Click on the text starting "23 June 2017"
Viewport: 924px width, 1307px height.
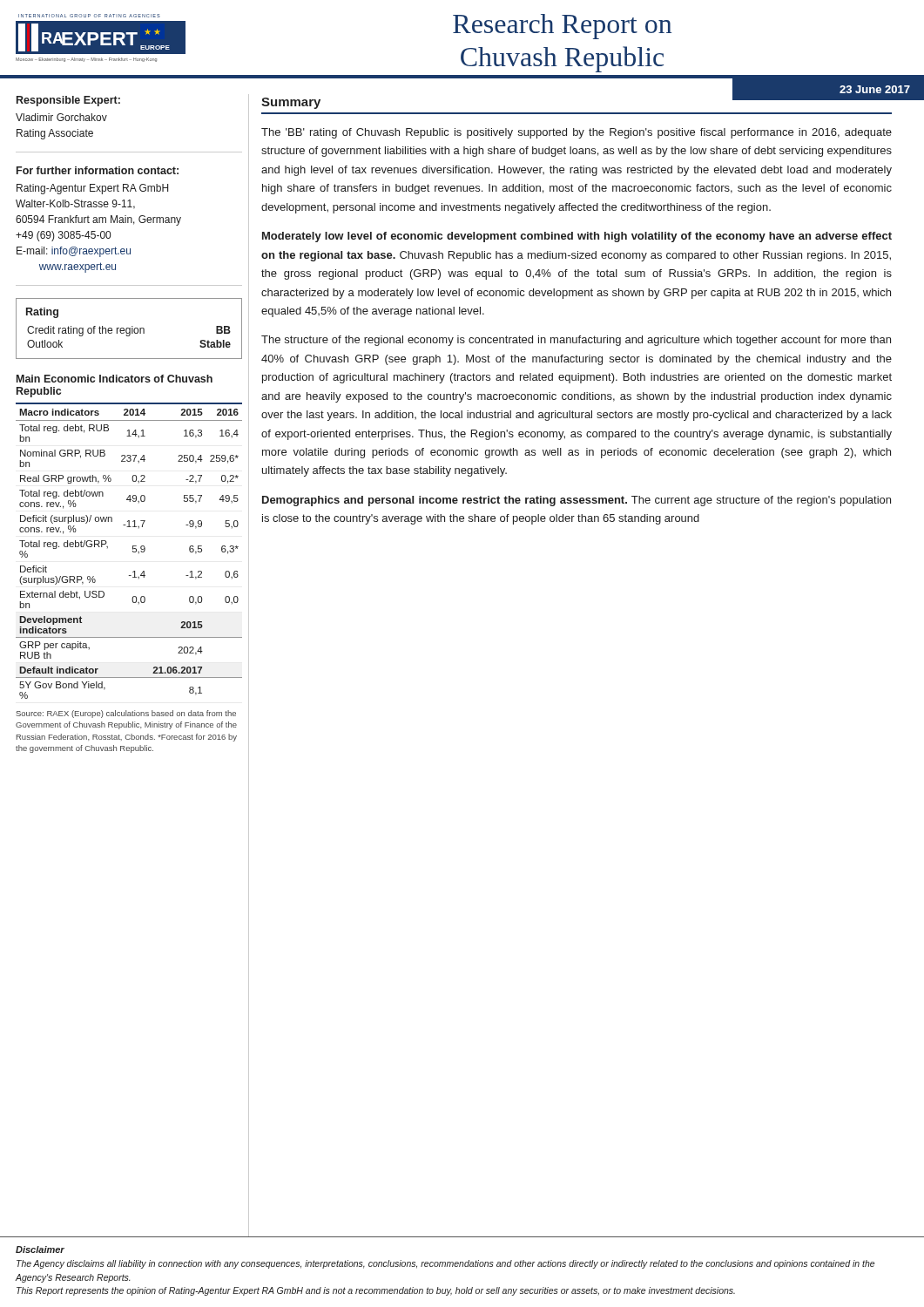tap(875, 89)
